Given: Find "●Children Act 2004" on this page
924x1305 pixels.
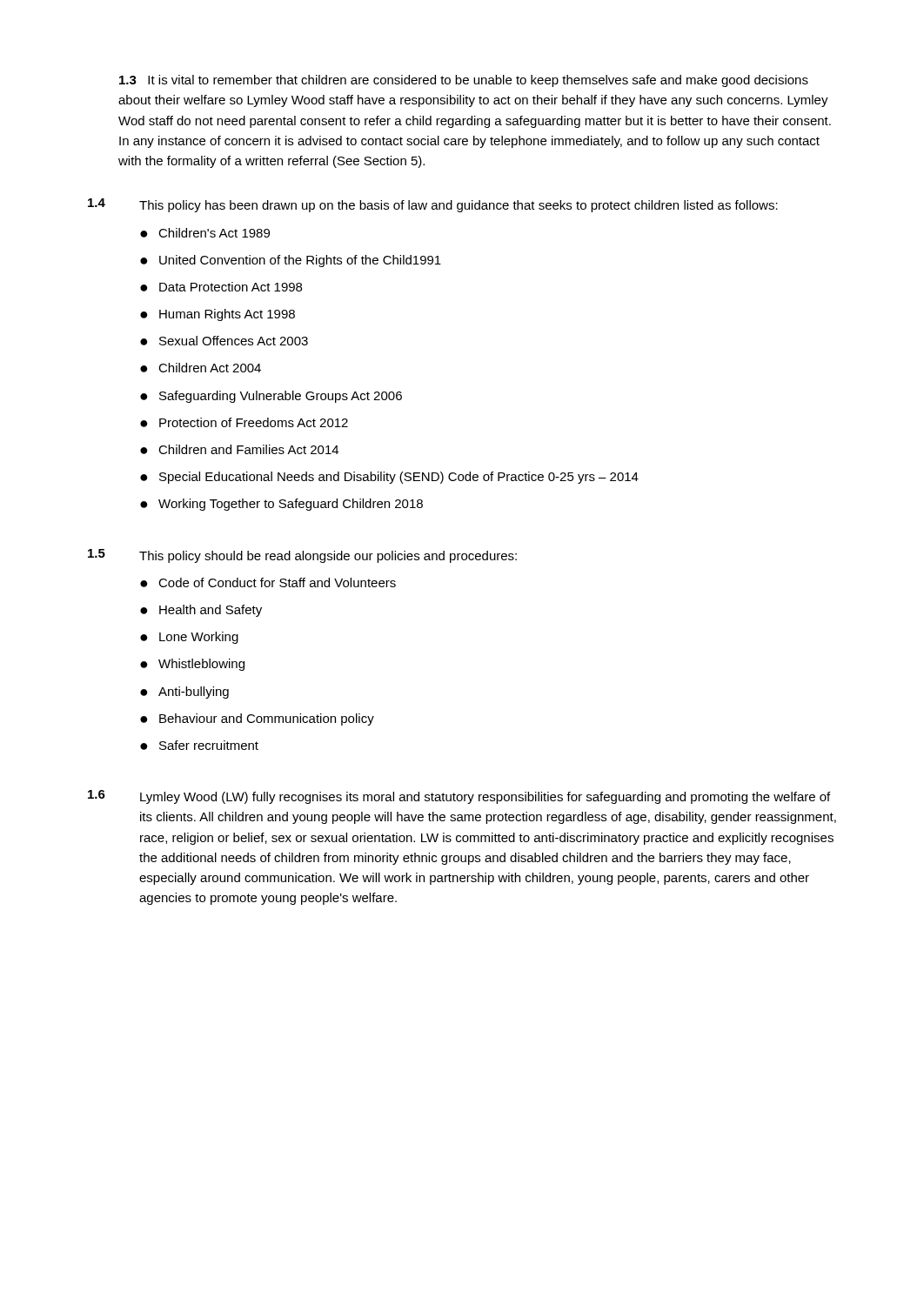Looking at the screenshot, I should point(201,368).
